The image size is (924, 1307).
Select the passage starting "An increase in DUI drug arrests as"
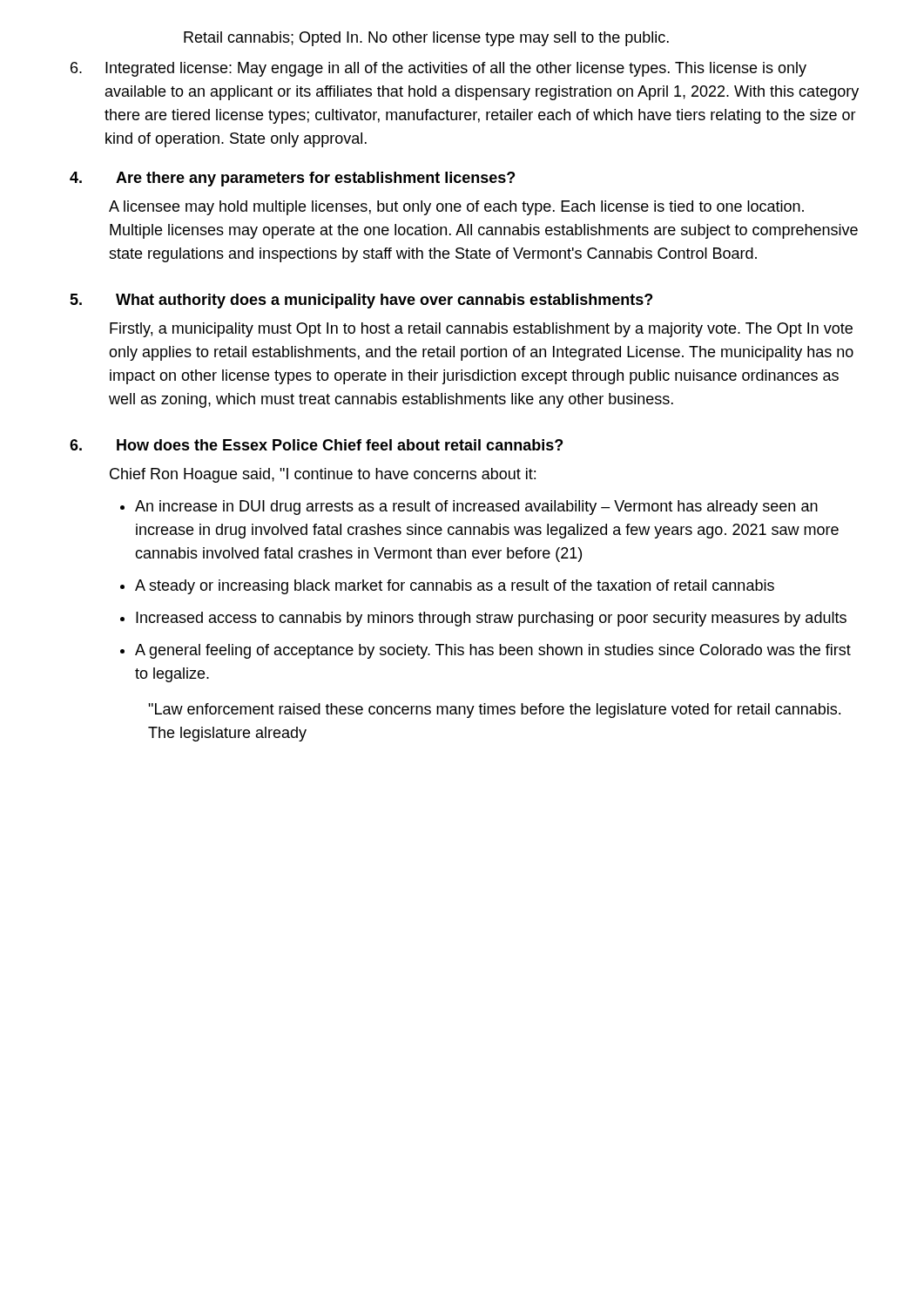[487, 530]
